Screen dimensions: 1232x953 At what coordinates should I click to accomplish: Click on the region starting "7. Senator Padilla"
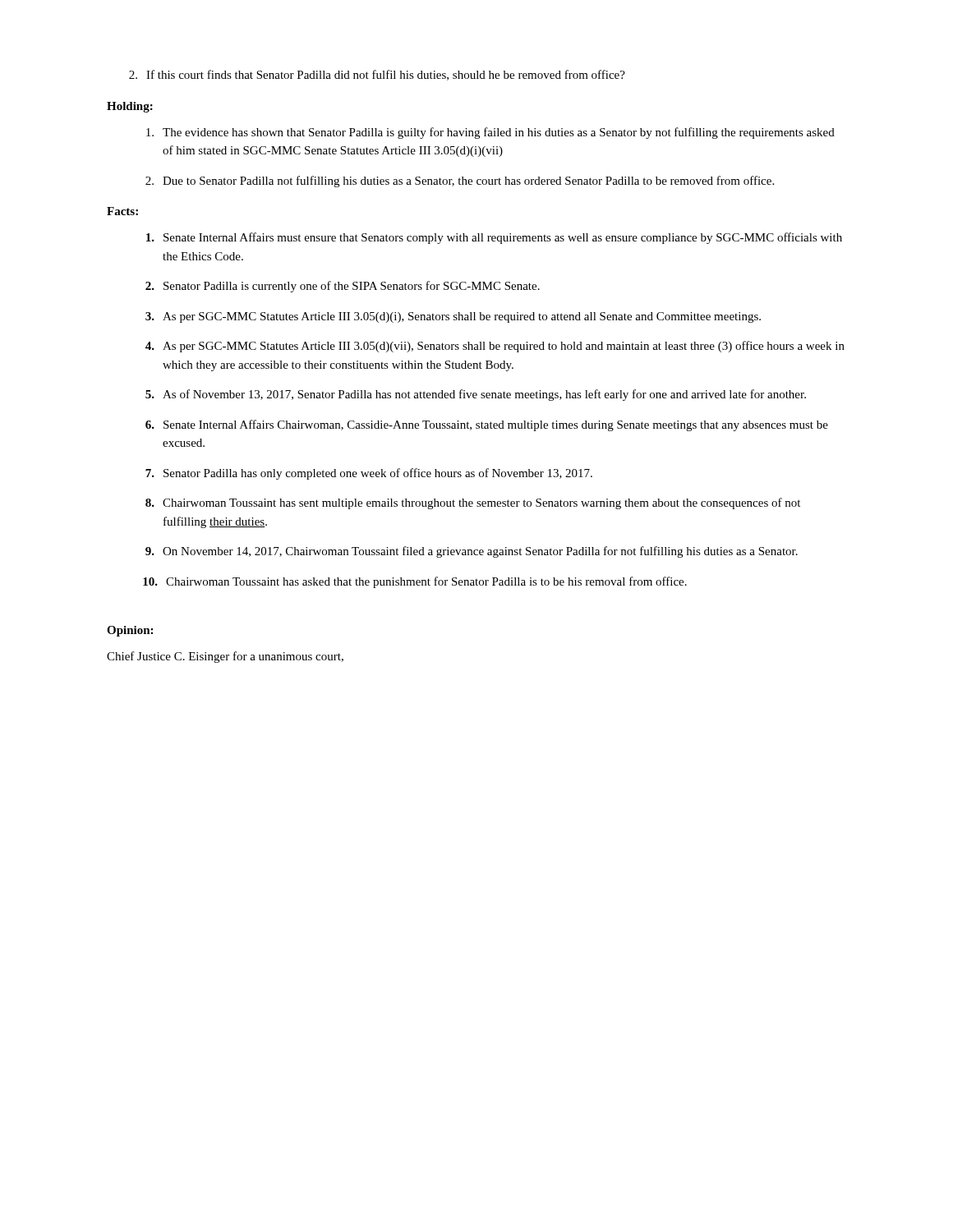pos(358,473)
